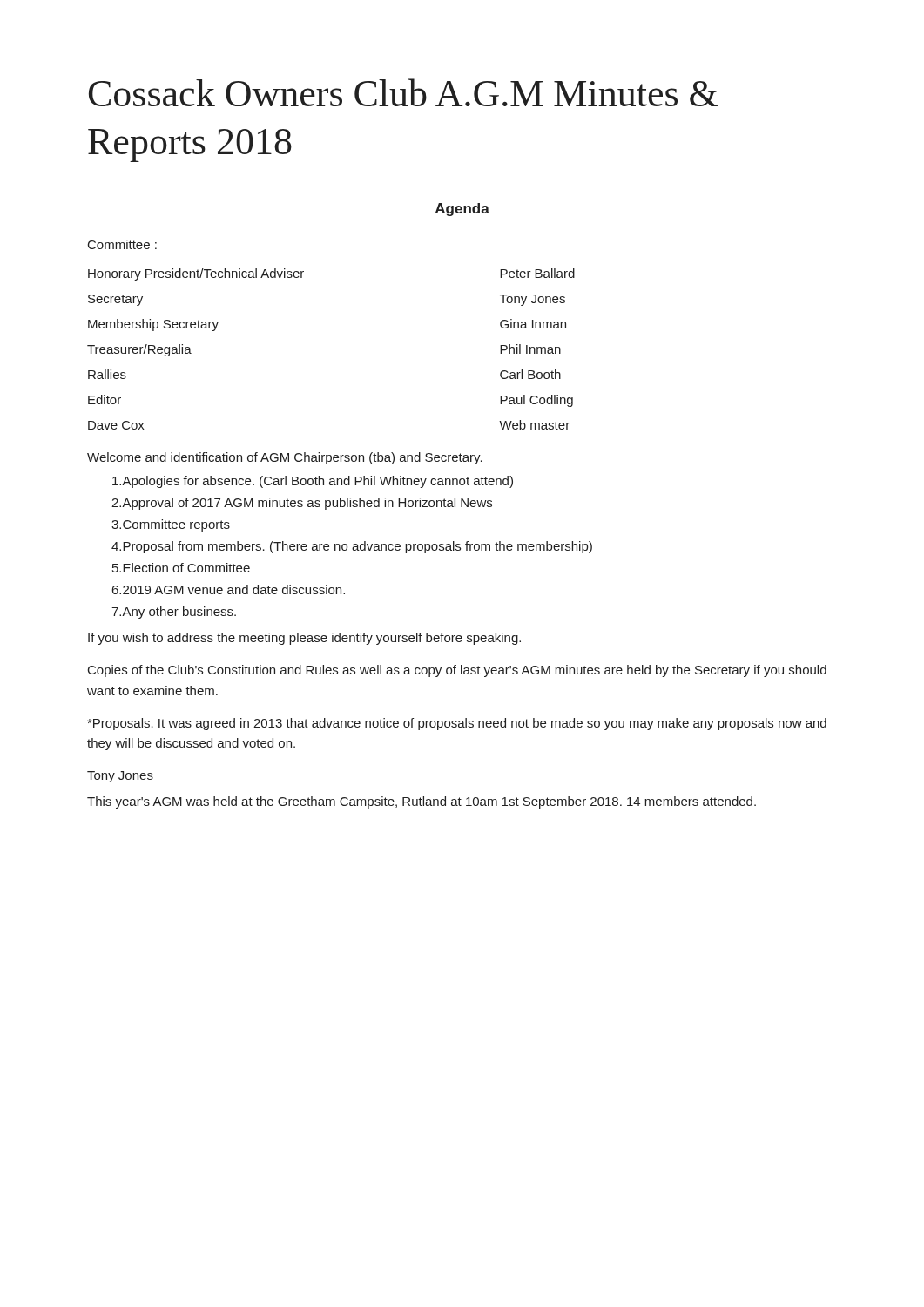Find the element starting "7. Any other business."

point(162,611)
